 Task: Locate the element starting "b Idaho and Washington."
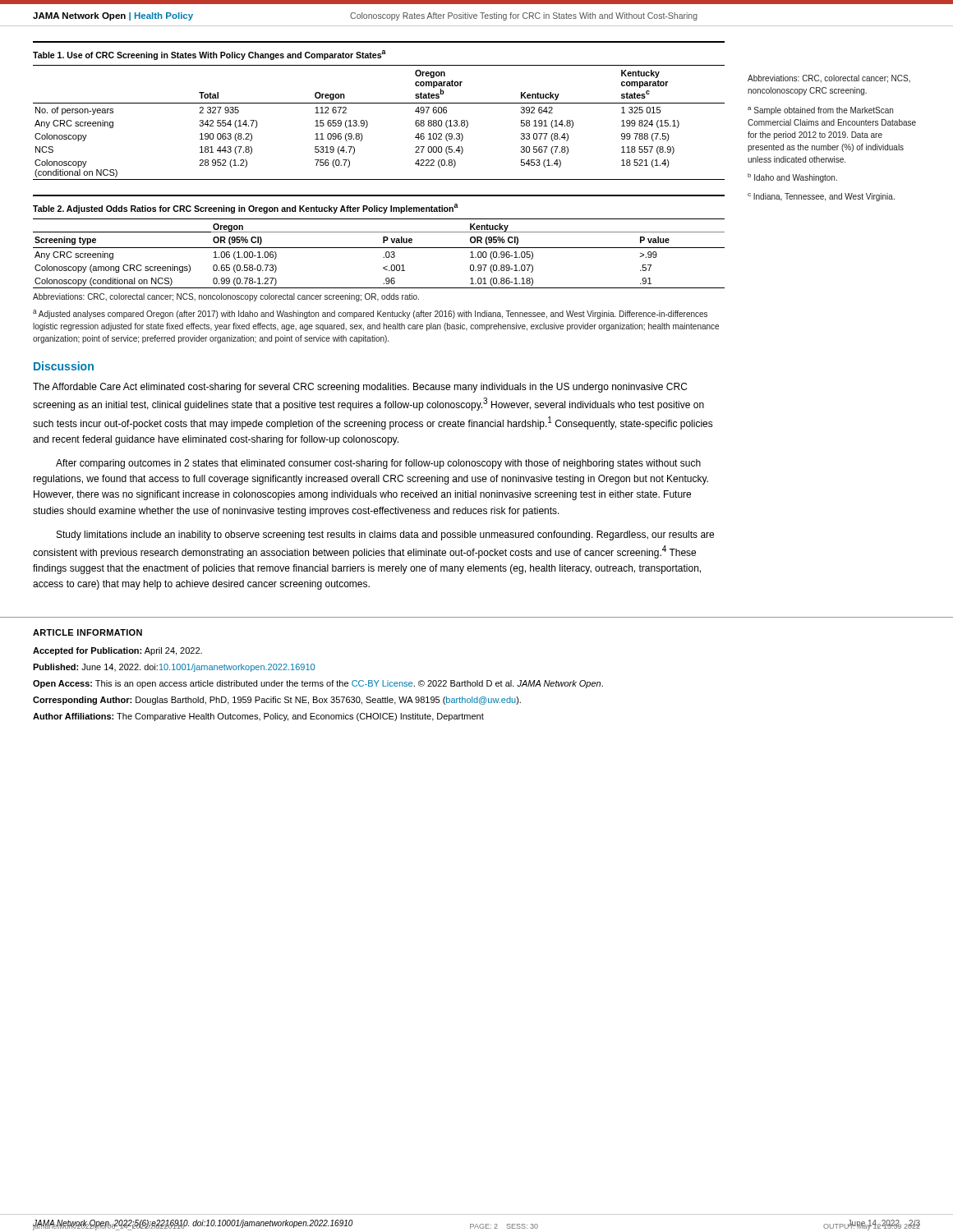(x=793, y=177)
